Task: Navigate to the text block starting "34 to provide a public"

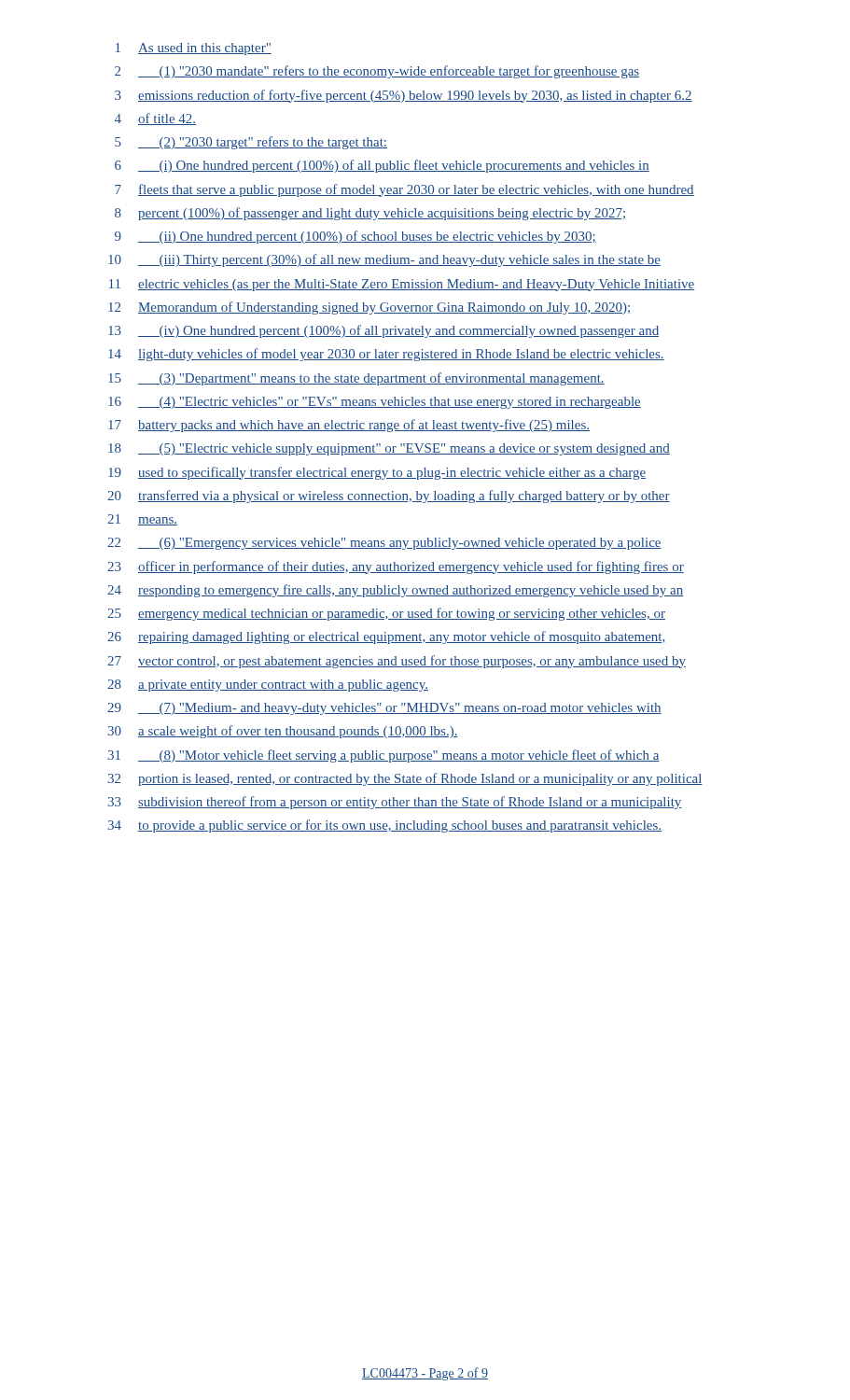Action: 434,826
